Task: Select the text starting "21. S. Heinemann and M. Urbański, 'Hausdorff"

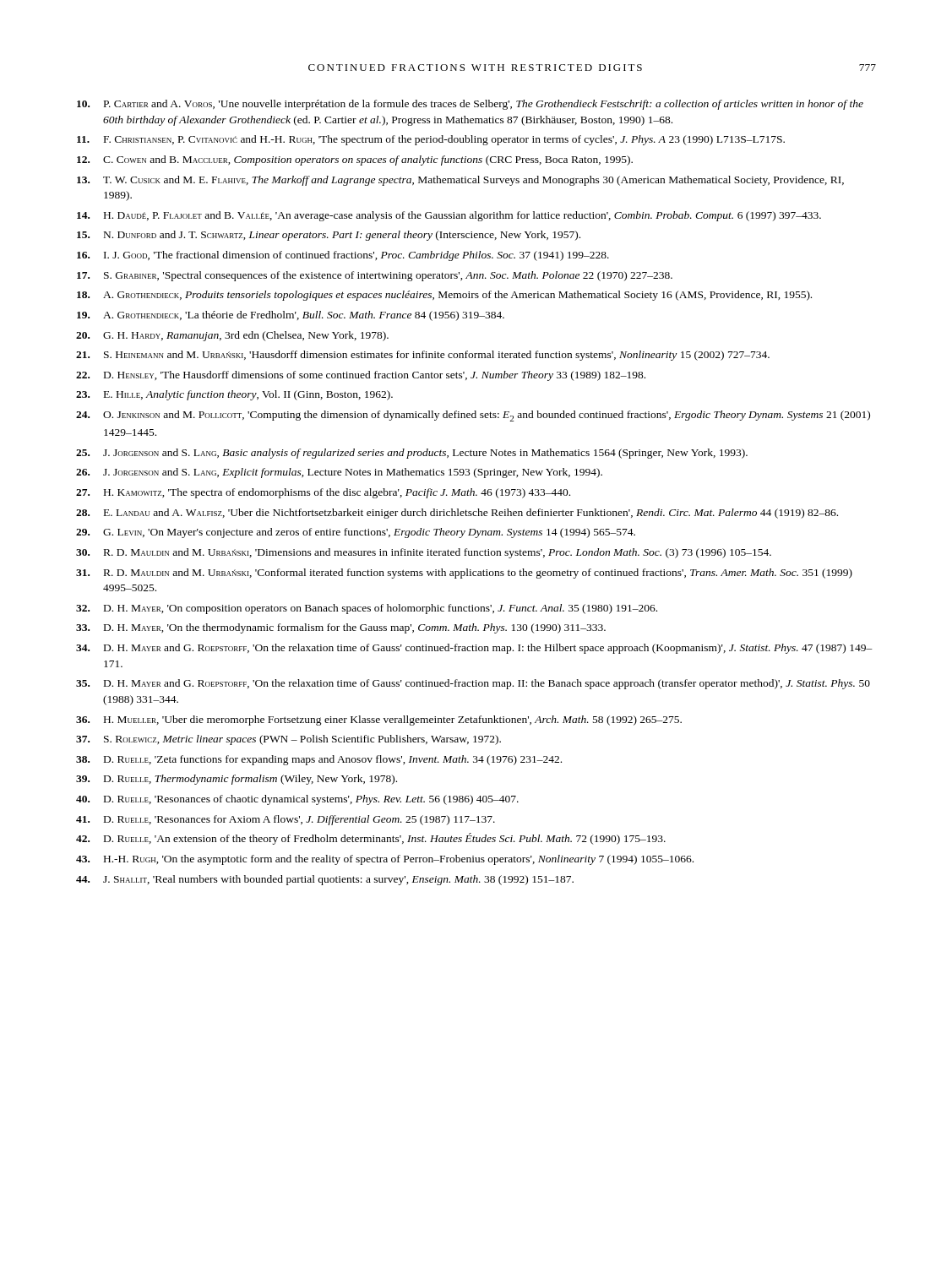Action: 476,355
